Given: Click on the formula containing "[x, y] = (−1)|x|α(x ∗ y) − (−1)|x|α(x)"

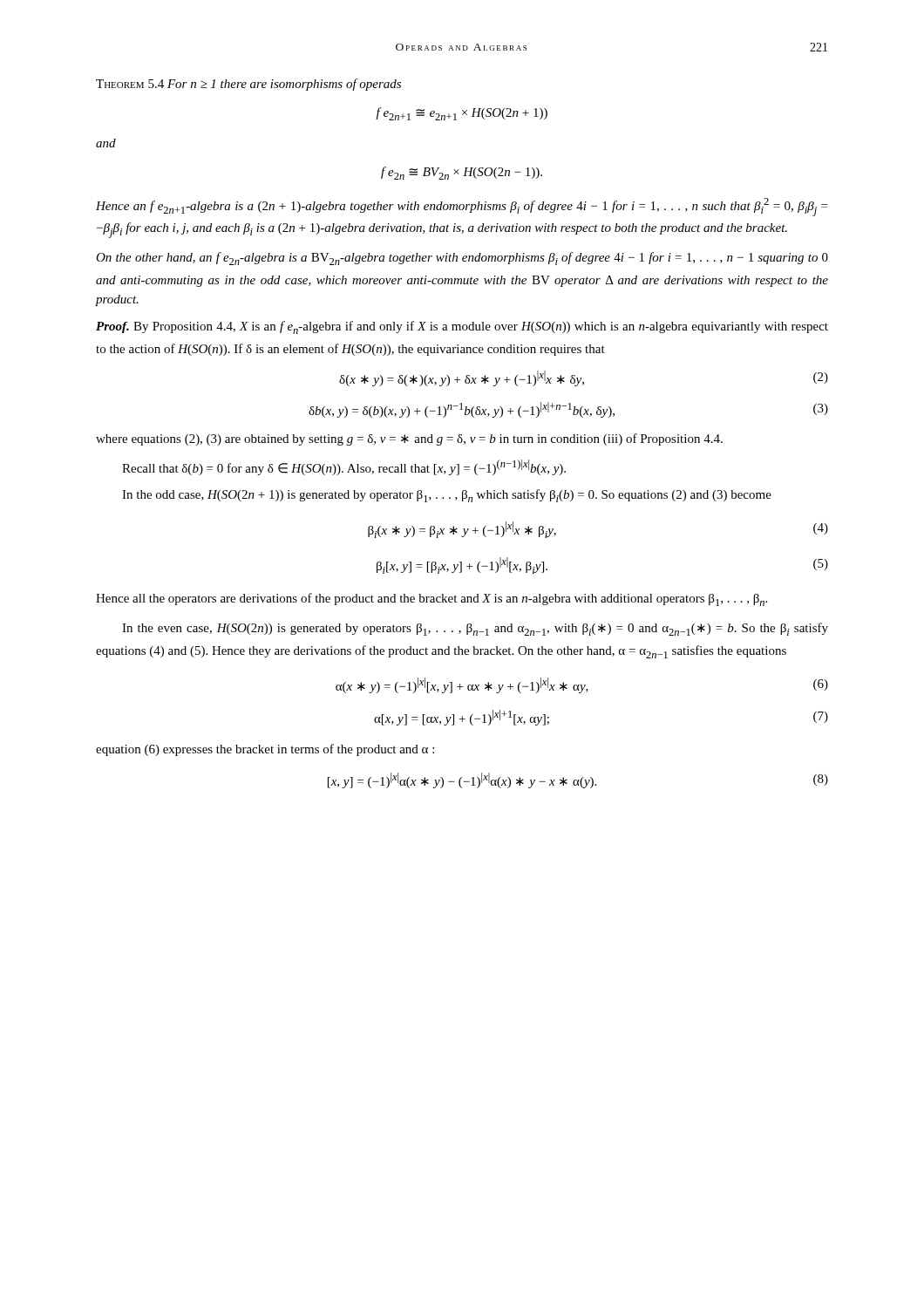Looking at the screenshot, I should (x=577, y=779).
